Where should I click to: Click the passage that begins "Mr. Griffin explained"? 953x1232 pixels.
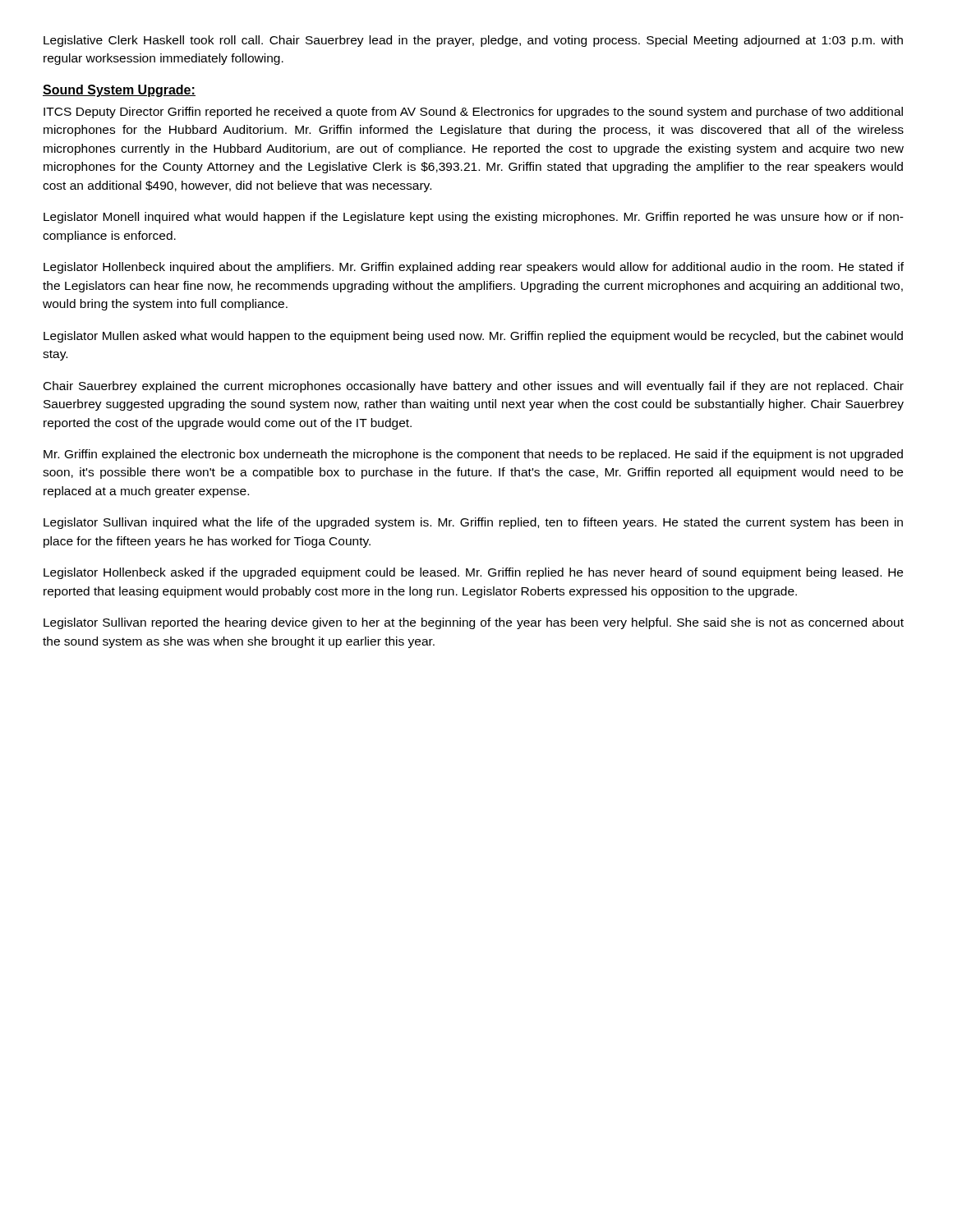point(473,472)
